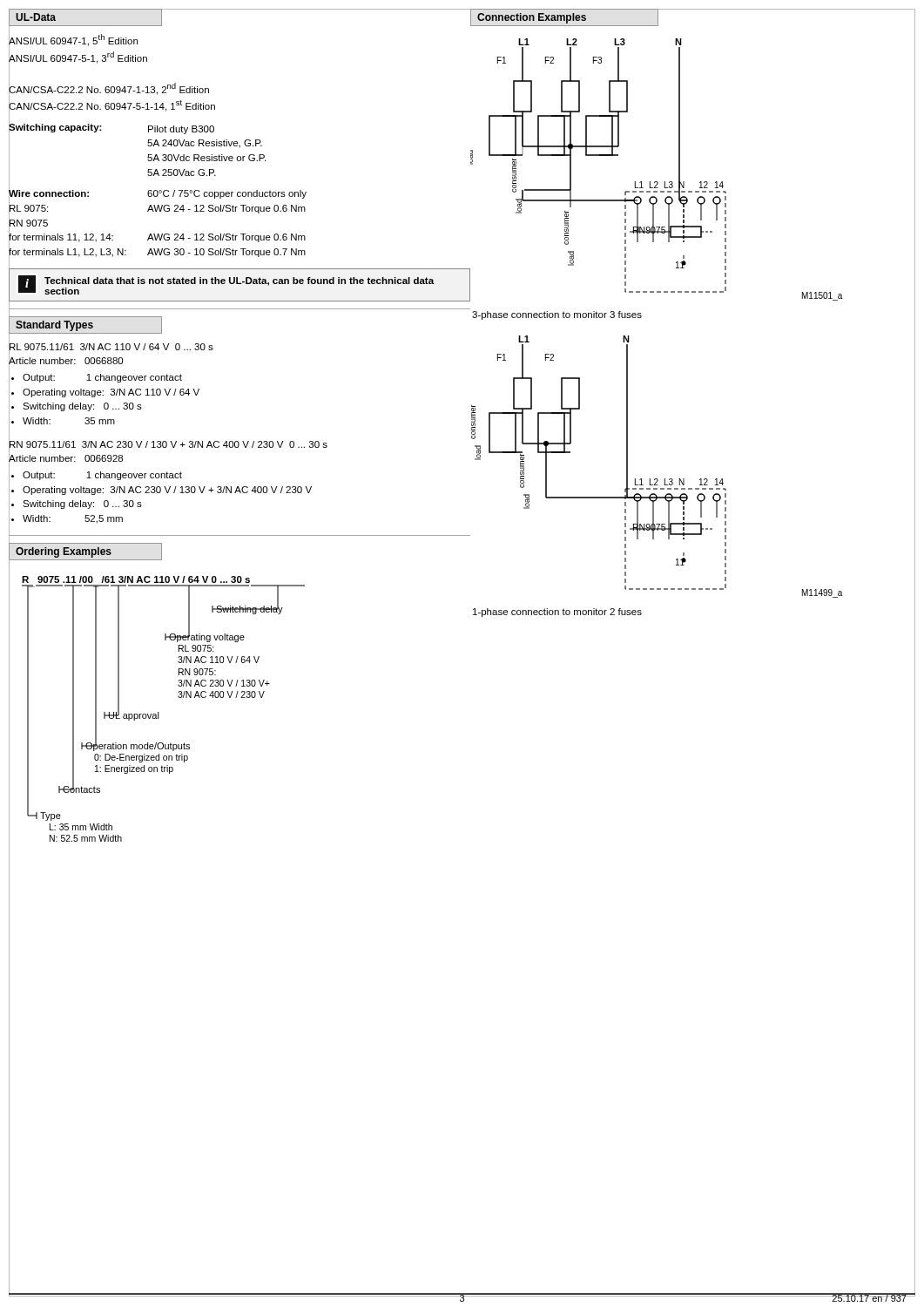The width and height of the screenshot is (924, 1307).
Task: Point to the text starting "3-phase connection to monitor 3 fuses"
Action: coord(557,315)
